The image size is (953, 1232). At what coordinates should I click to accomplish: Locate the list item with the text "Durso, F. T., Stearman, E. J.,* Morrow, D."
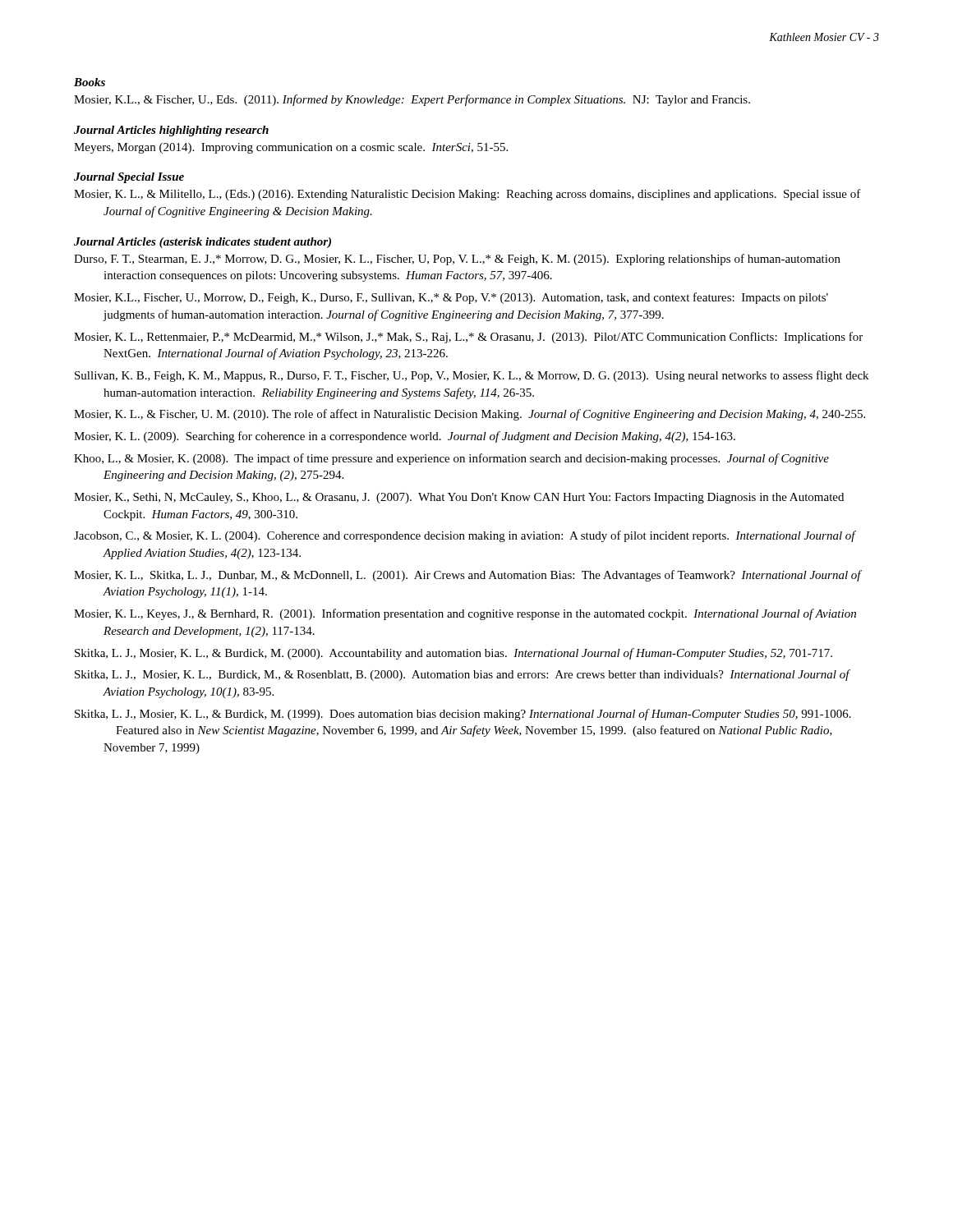tap(457, 267)
